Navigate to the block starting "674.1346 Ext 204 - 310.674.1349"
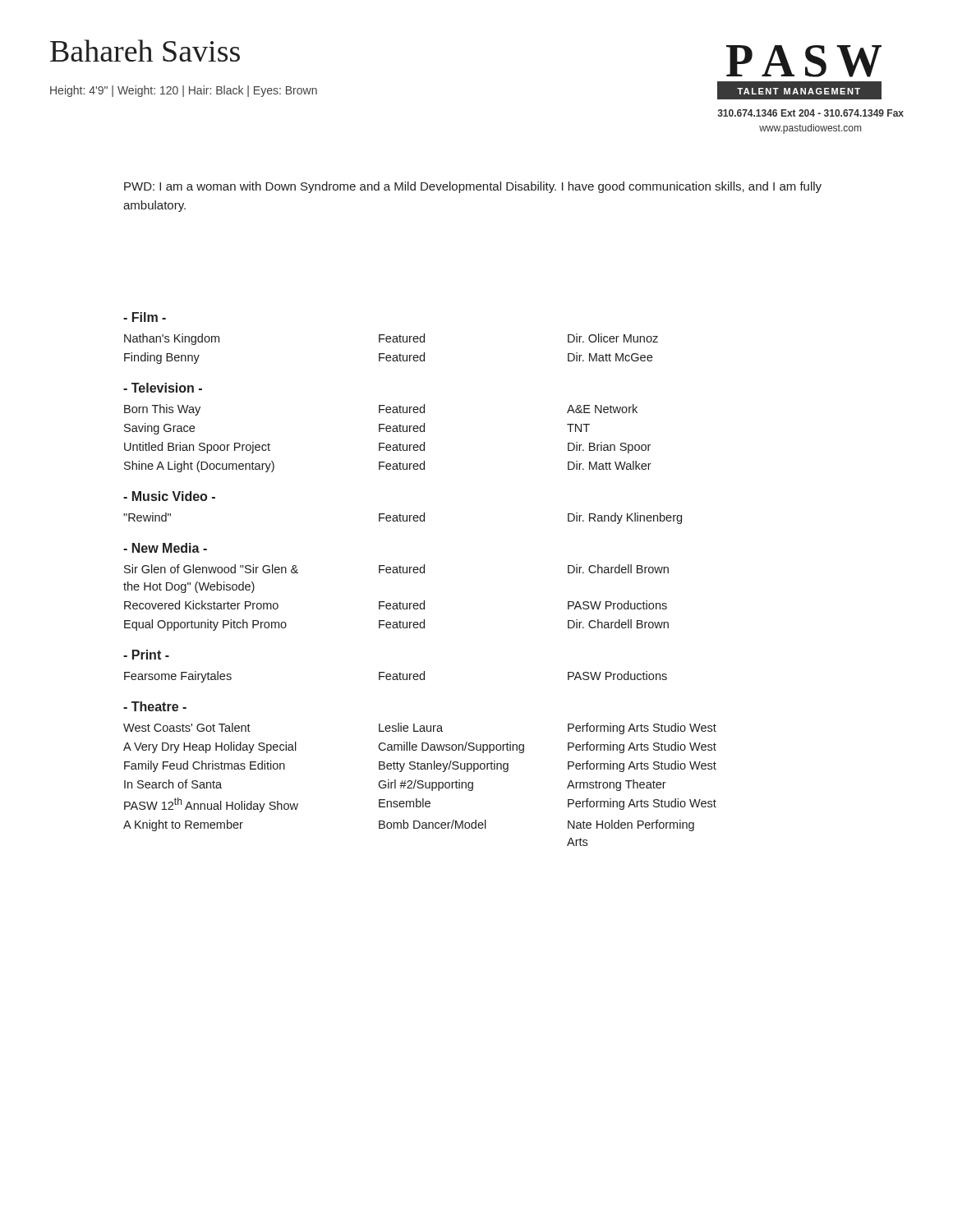This screenshot has height=1232, width=953. [811, 121]
